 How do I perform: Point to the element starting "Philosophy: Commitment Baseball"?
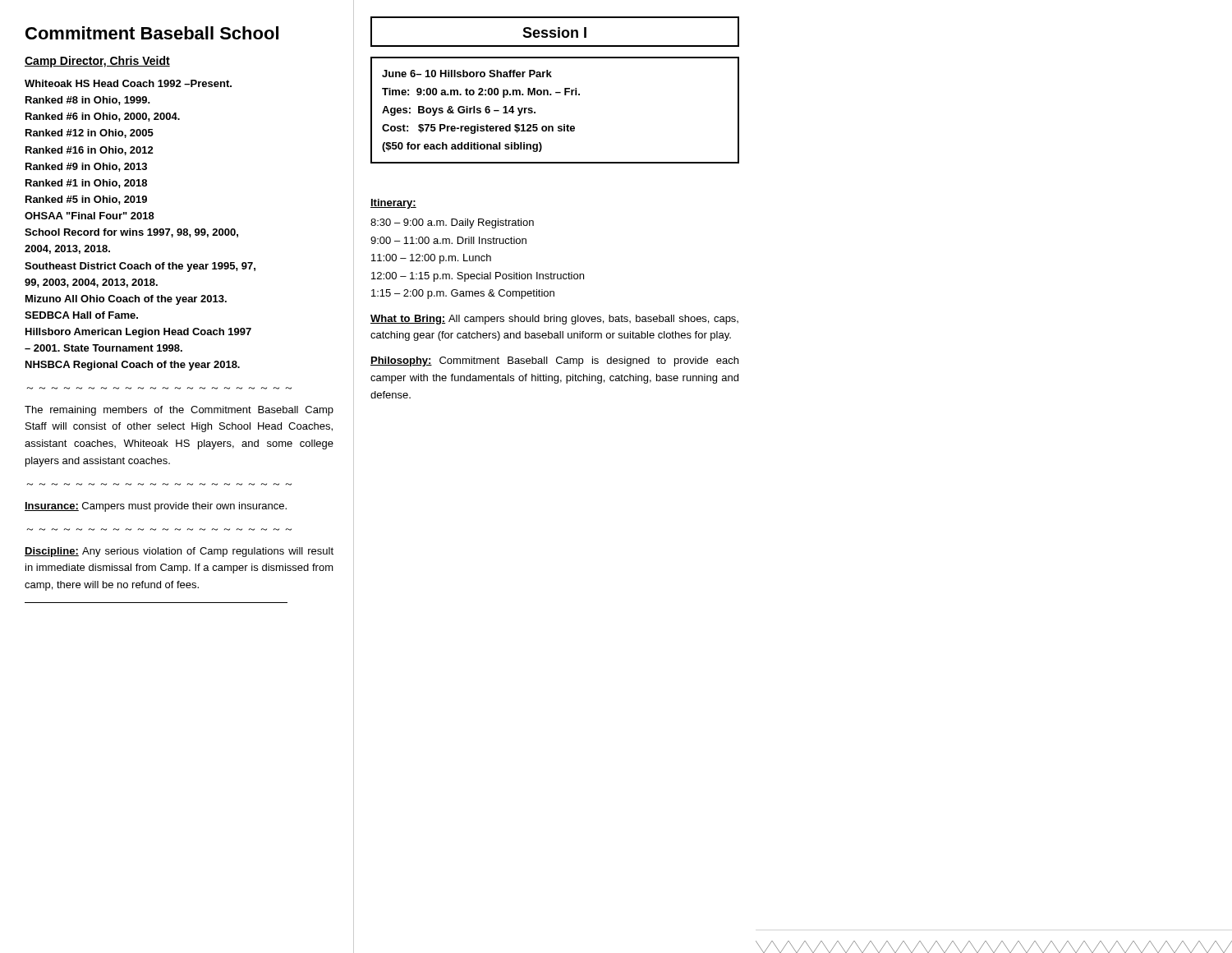tap(555, 378)
